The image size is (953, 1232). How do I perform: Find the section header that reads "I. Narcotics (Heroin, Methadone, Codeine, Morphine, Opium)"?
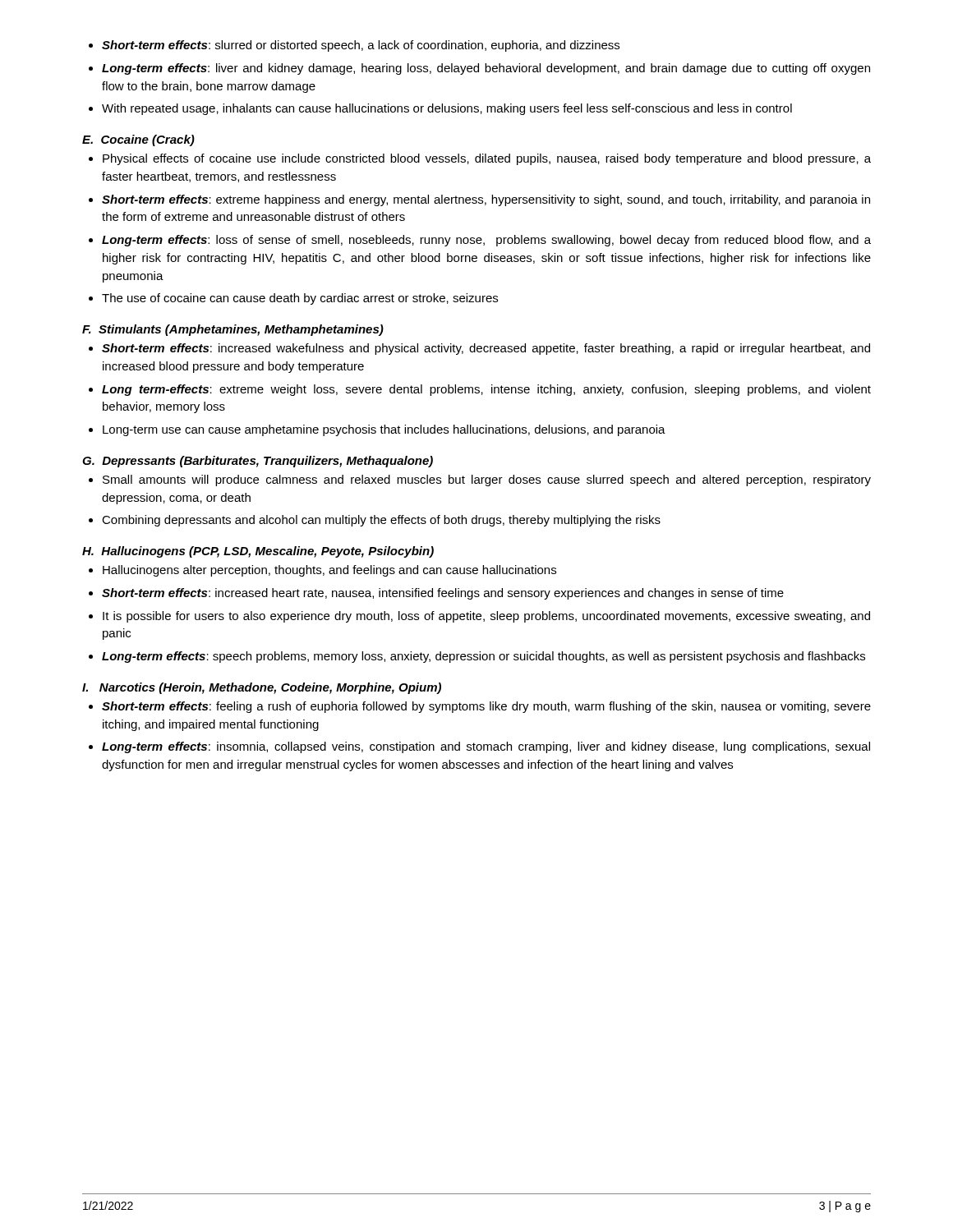tap(262, 687)
